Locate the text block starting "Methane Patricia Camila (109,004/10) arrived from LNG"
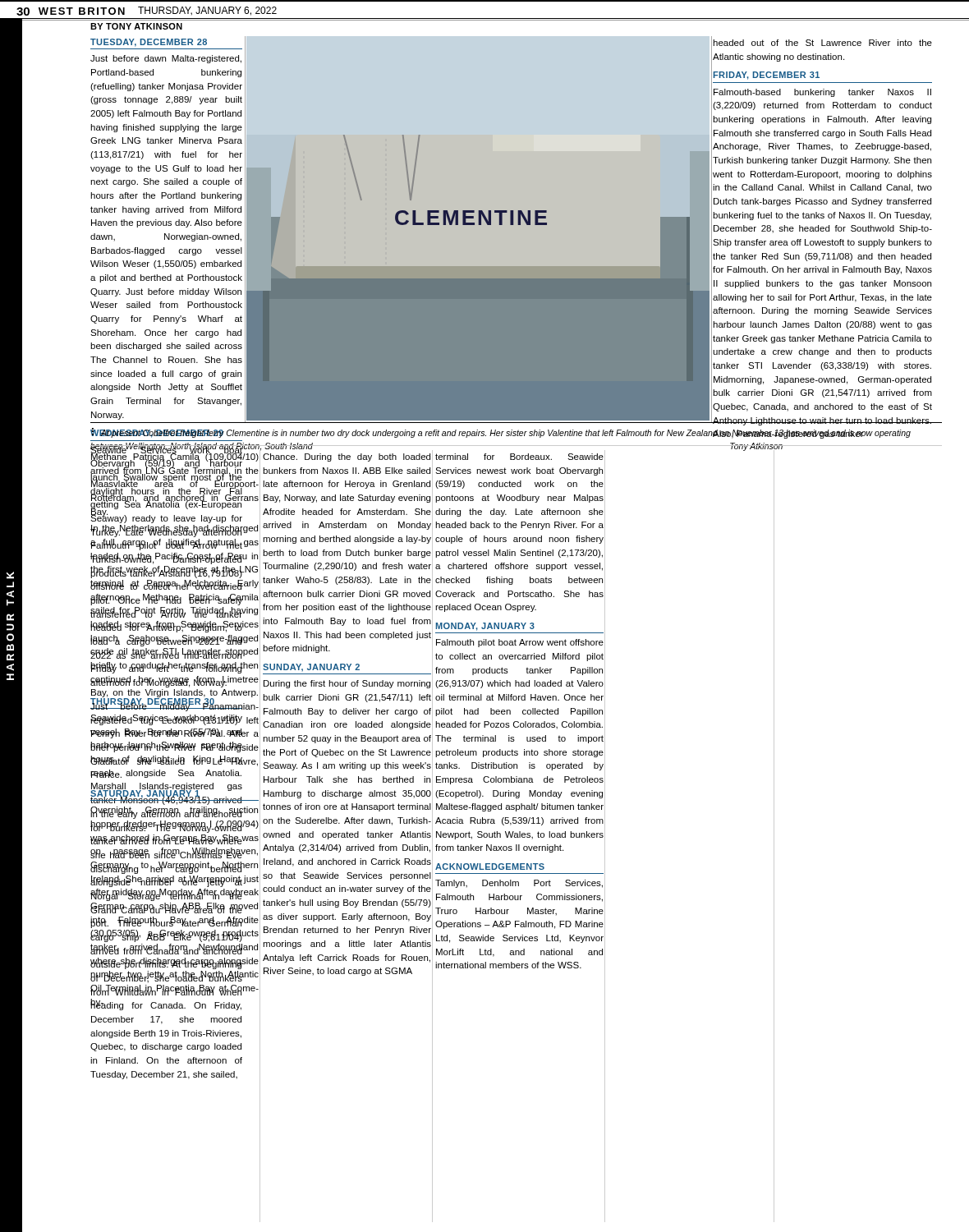 [x=174, y=730]
